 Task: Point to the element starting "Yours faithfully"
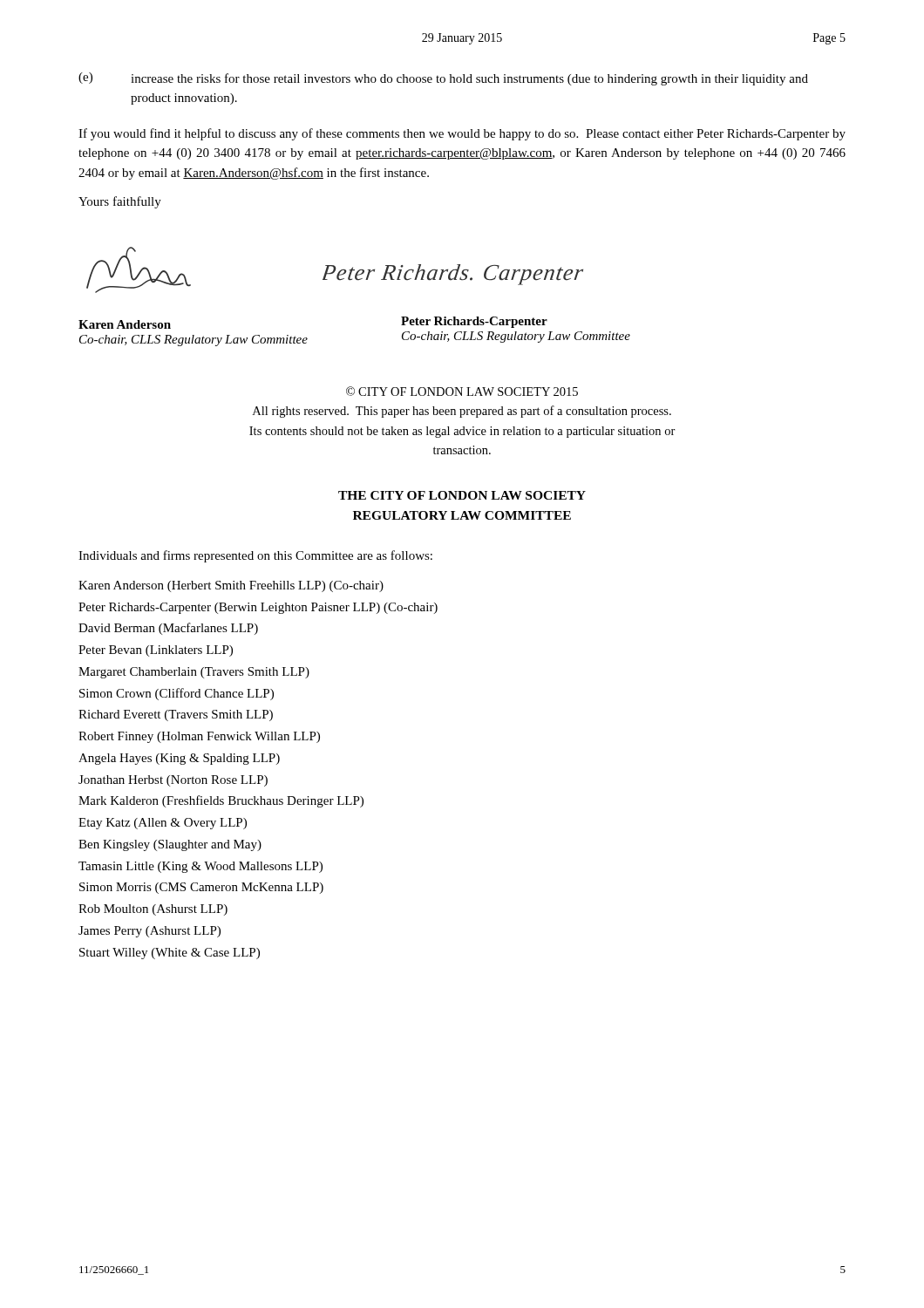[x=120, y=201]
